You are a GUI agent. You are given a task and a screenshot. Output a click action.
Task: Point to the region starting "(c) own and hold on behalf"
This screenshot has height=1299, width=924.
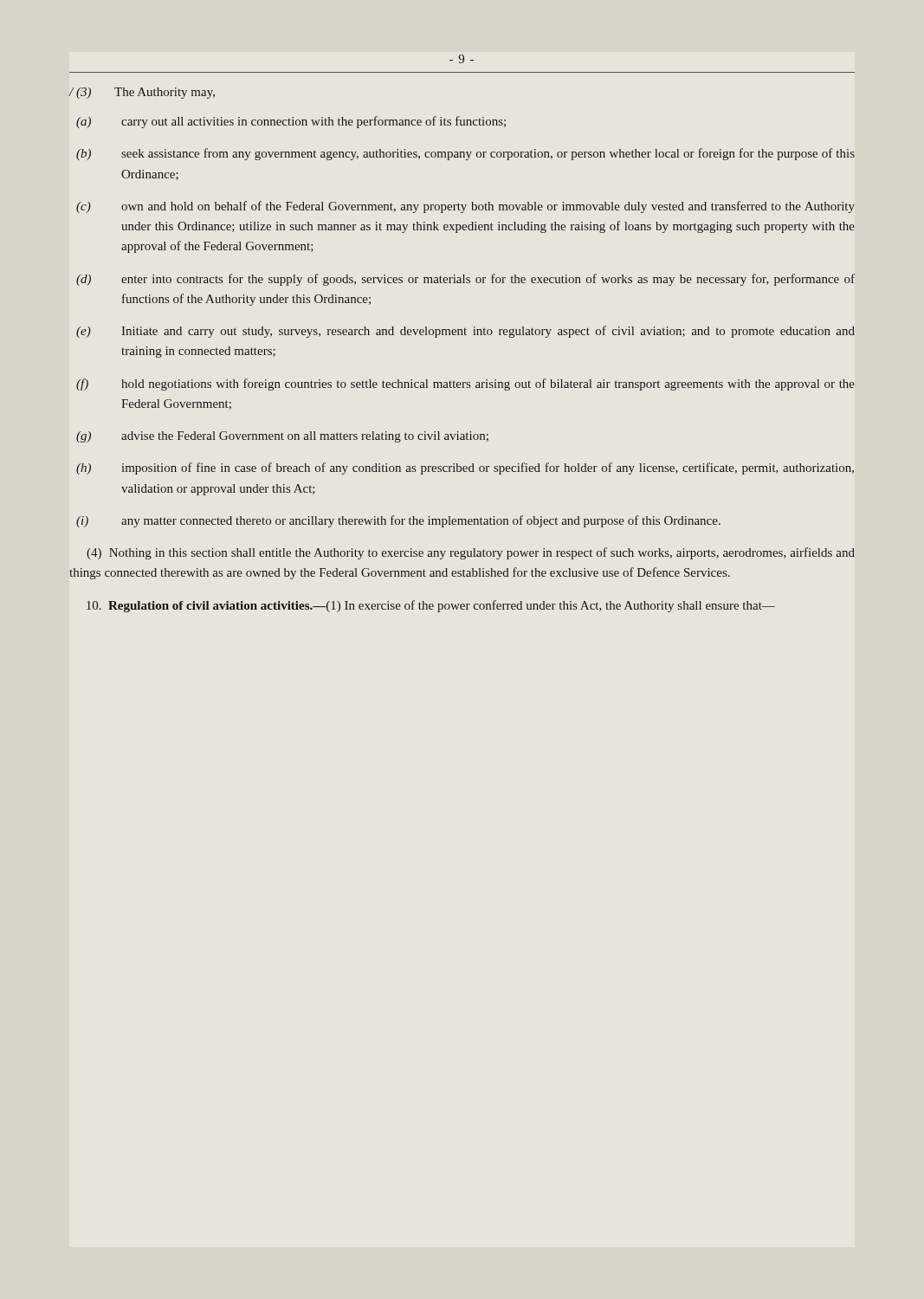[x=462, y=227]
